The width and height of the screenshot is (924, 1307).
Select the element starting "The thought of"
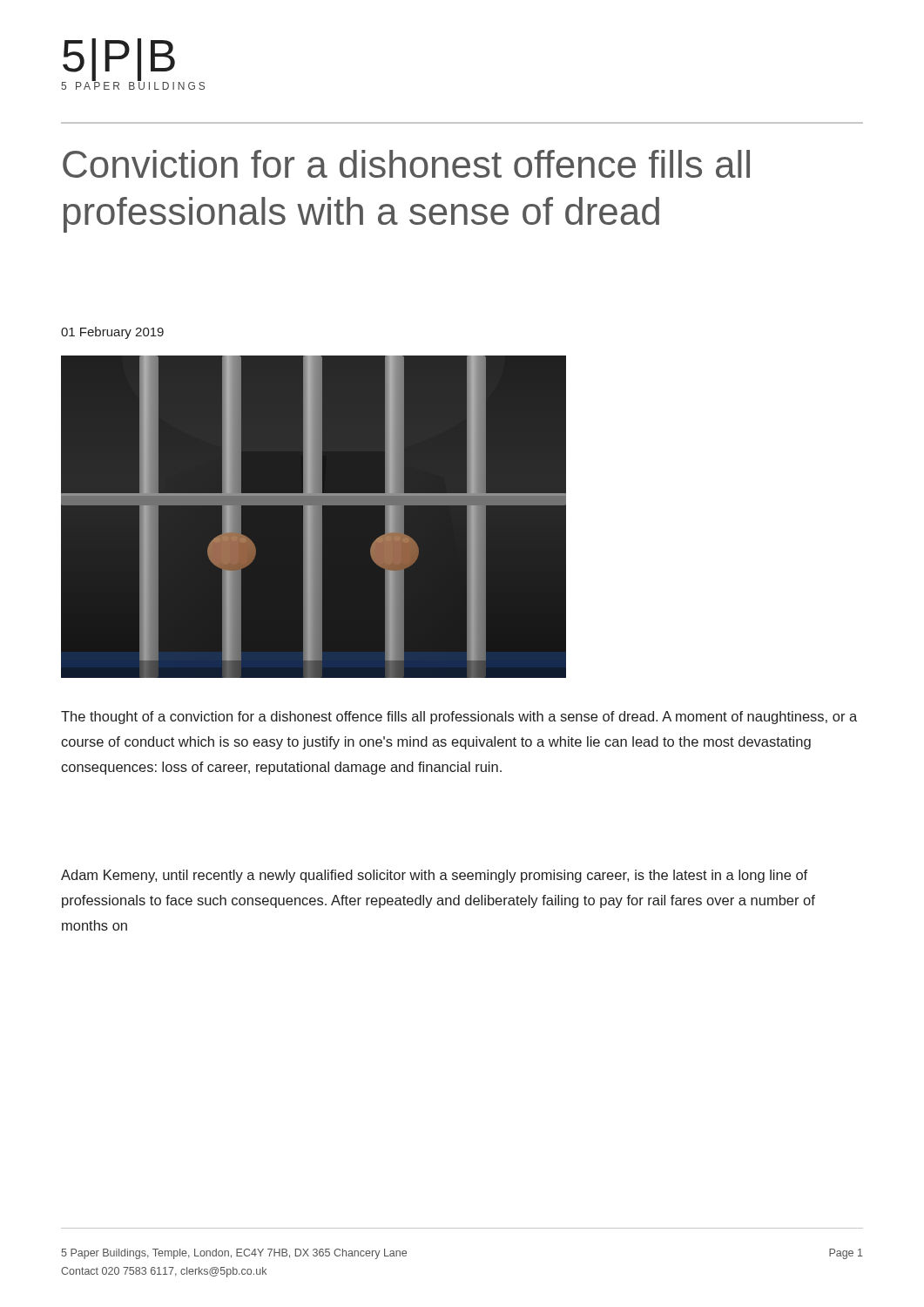click(x=462, y=742)
